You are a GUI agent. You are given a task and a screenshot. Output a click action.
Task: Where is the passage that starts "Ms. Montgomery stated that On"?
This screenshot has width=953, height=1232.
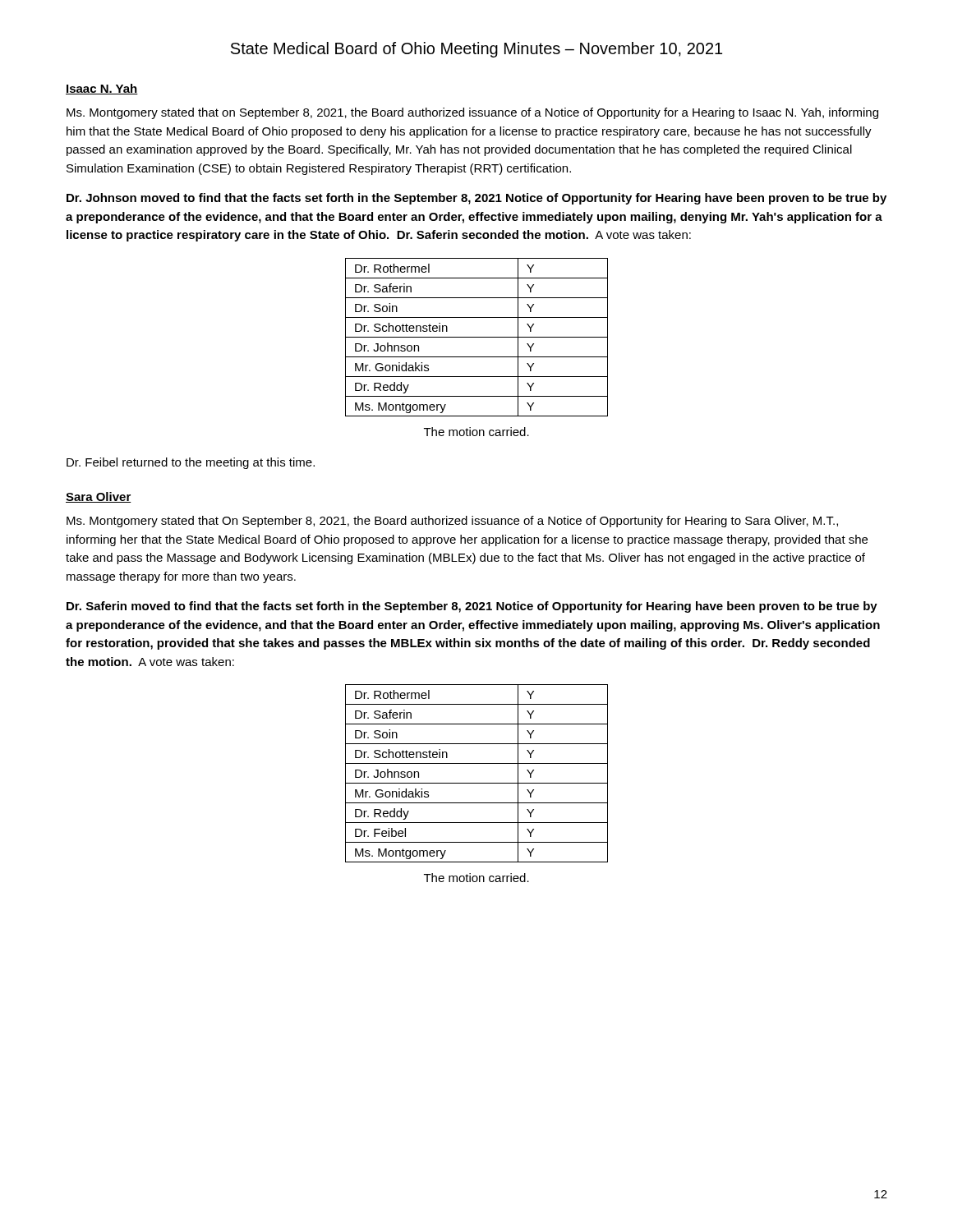(x=467, y=548)
